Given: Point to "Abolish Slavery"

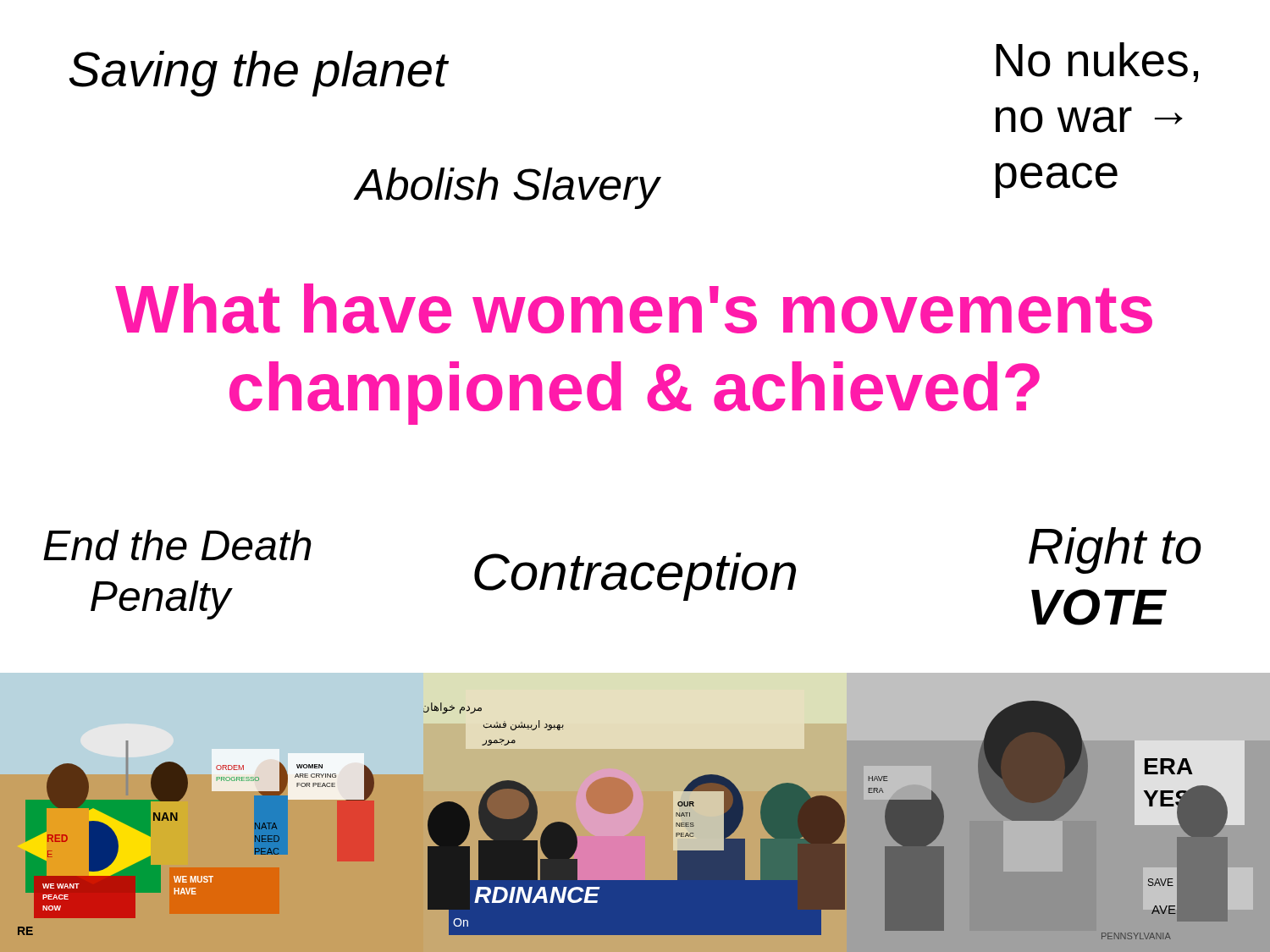Looking at the screenshot, I should [x=507, y=184].
